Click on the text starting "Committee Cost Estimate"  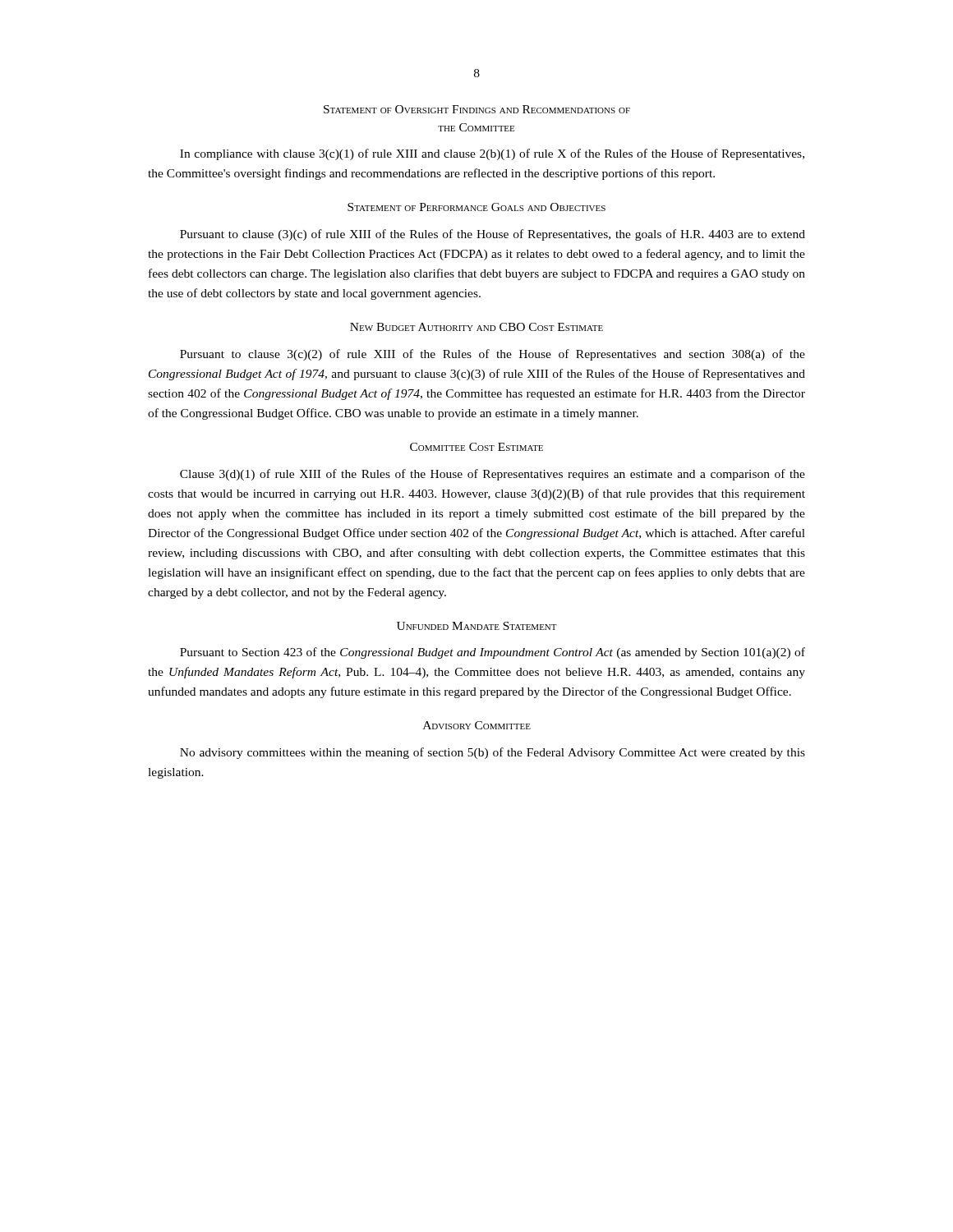pos(476,446)
